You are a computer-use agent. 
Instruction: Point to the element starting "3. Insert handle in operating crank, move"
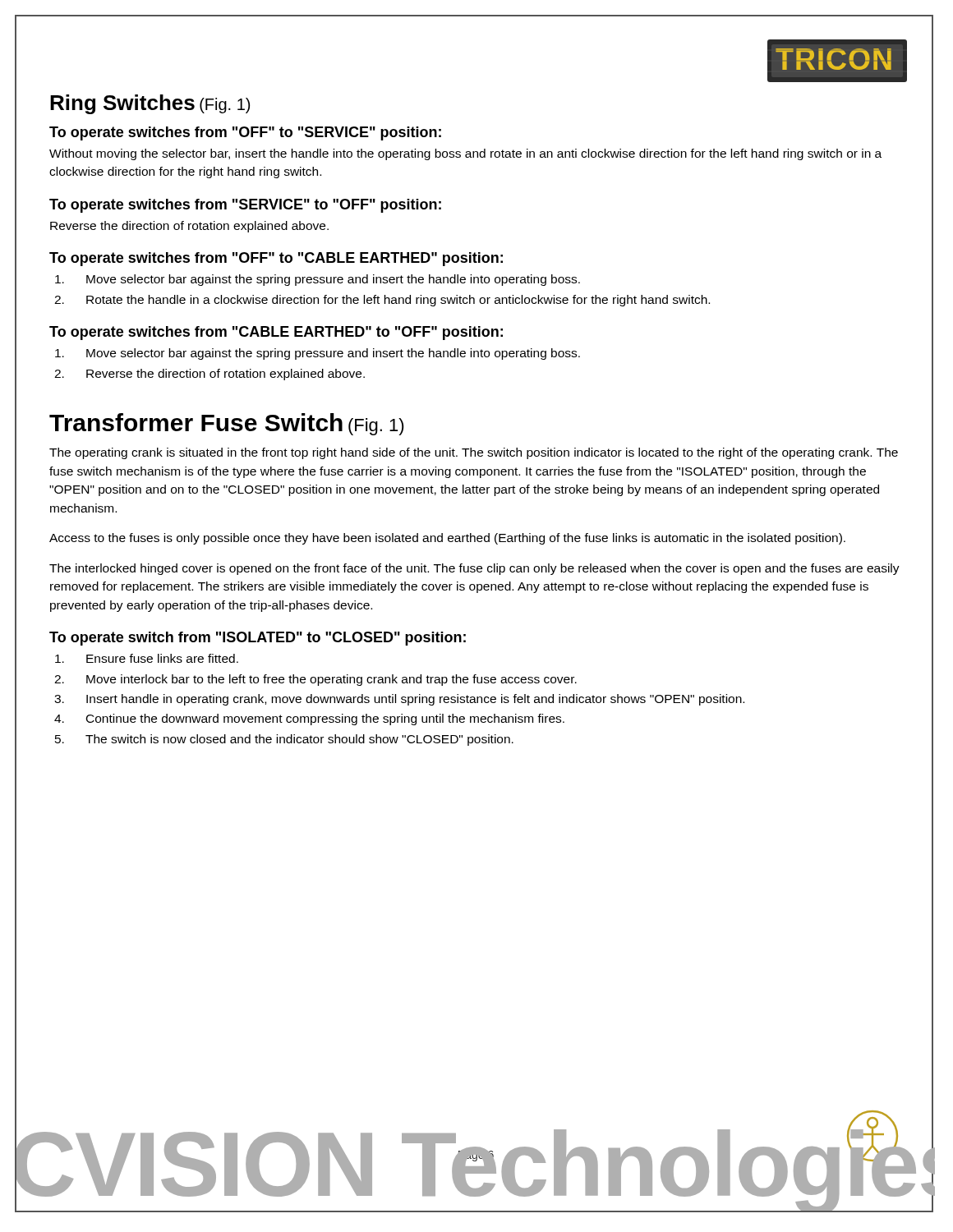coord(481,699)
